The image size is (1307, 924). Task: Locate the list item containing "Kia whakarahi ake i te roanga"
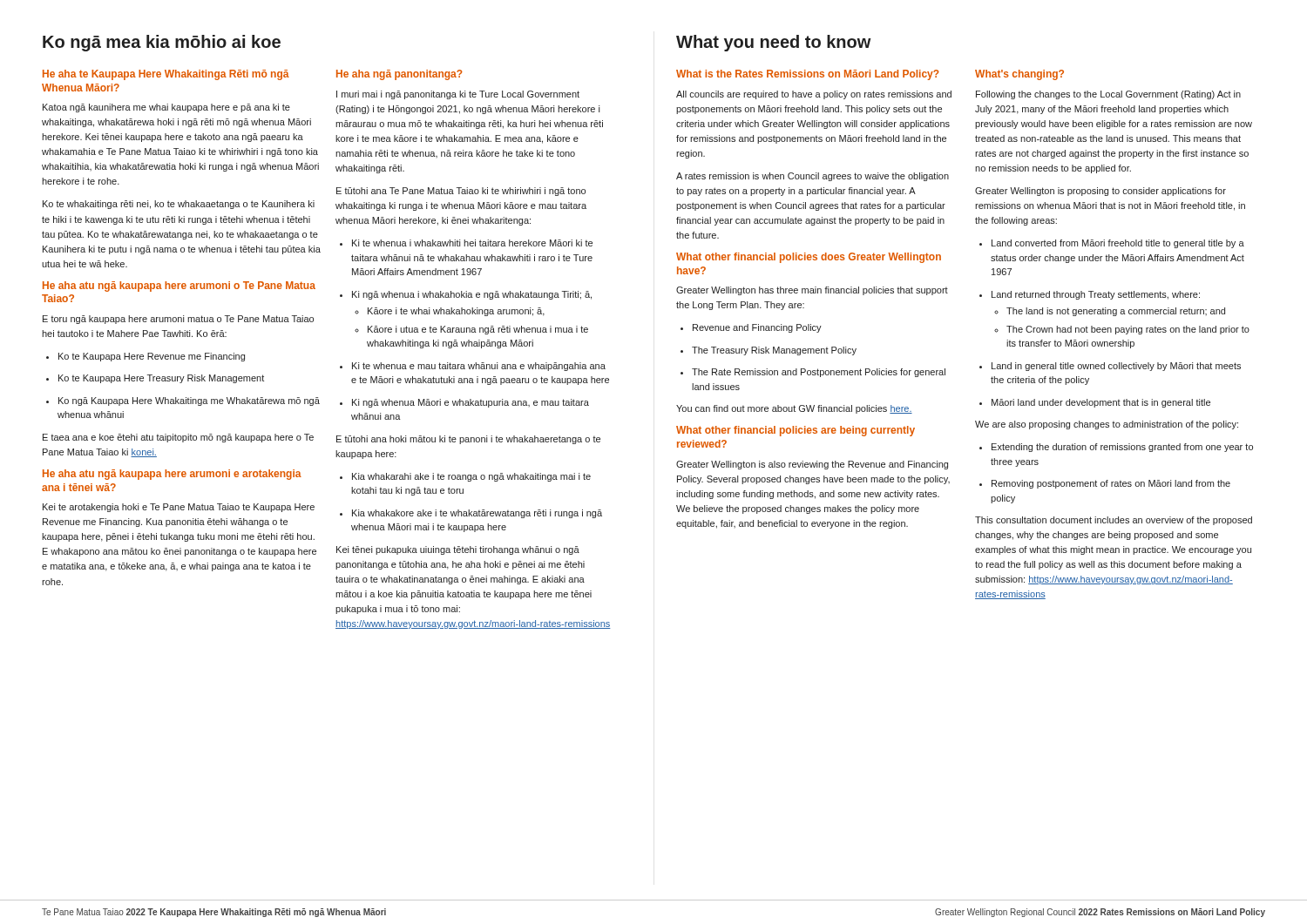point(473,483)
